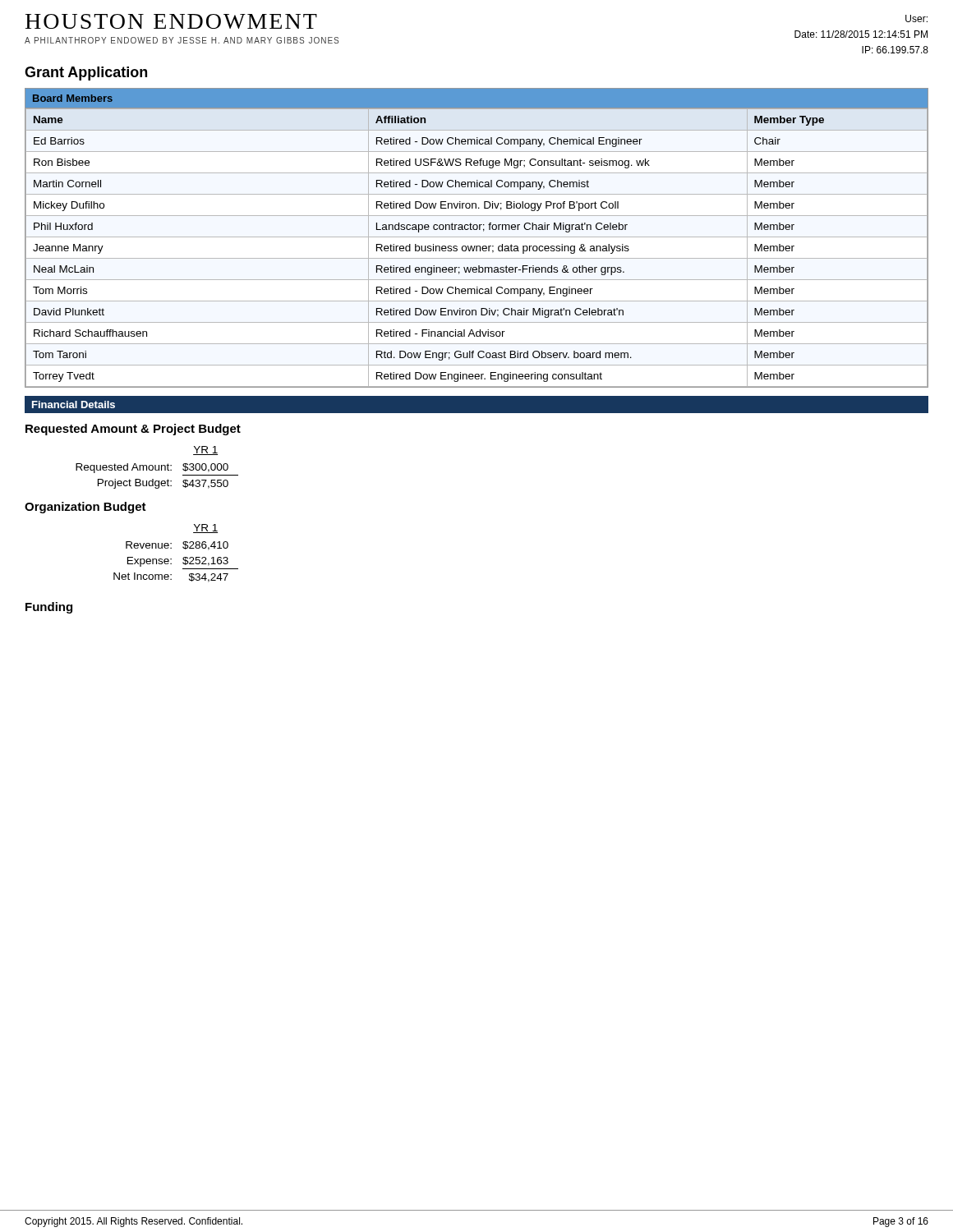Screen dimensions: 1232x953
Task: Locate the section header containing "Organization Budget"
Action: tap(85, 506)
